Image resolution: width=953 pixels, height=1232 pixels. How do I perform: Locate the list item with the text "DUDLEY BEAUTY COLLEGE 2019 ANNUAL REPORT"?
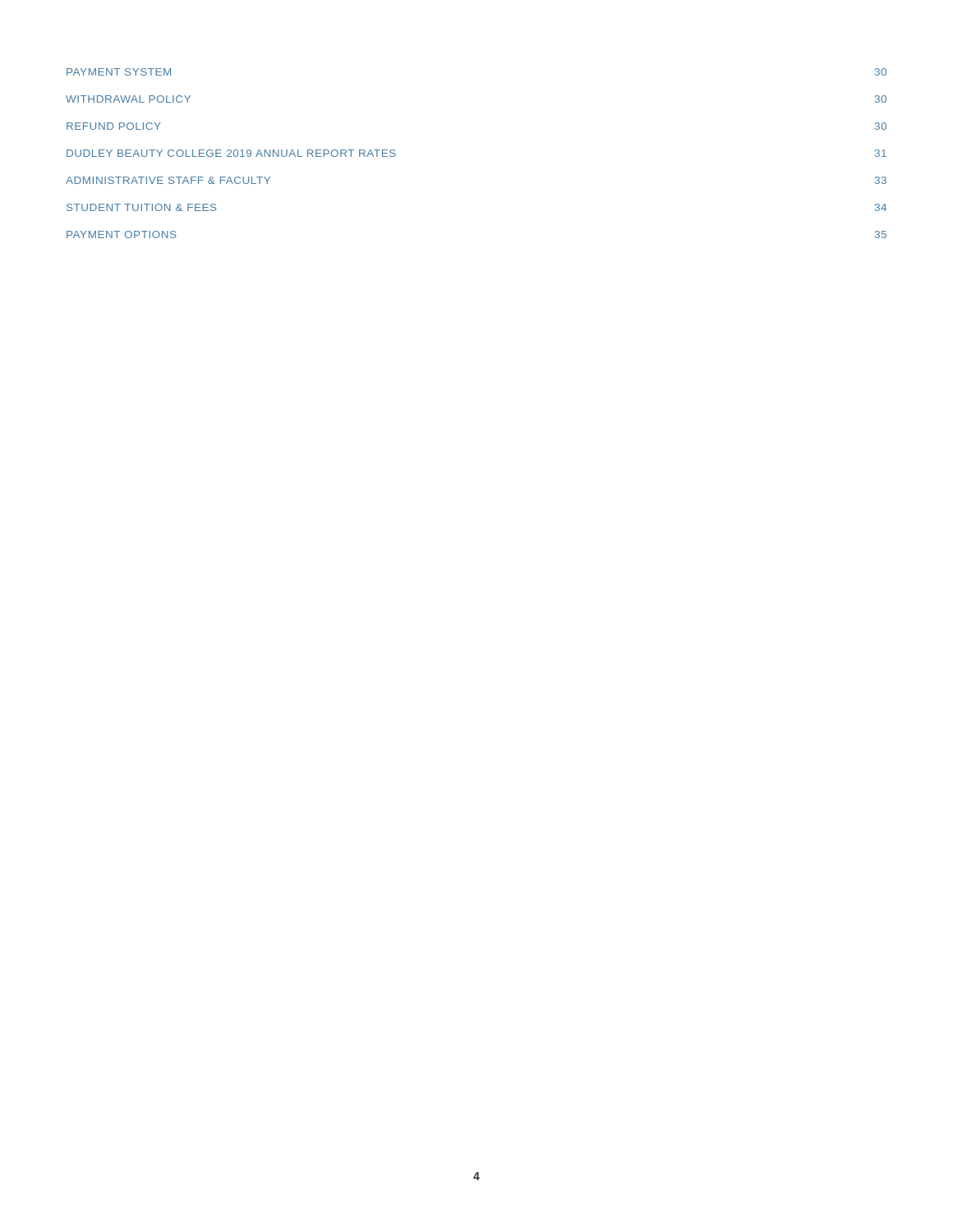click(230, 153)
